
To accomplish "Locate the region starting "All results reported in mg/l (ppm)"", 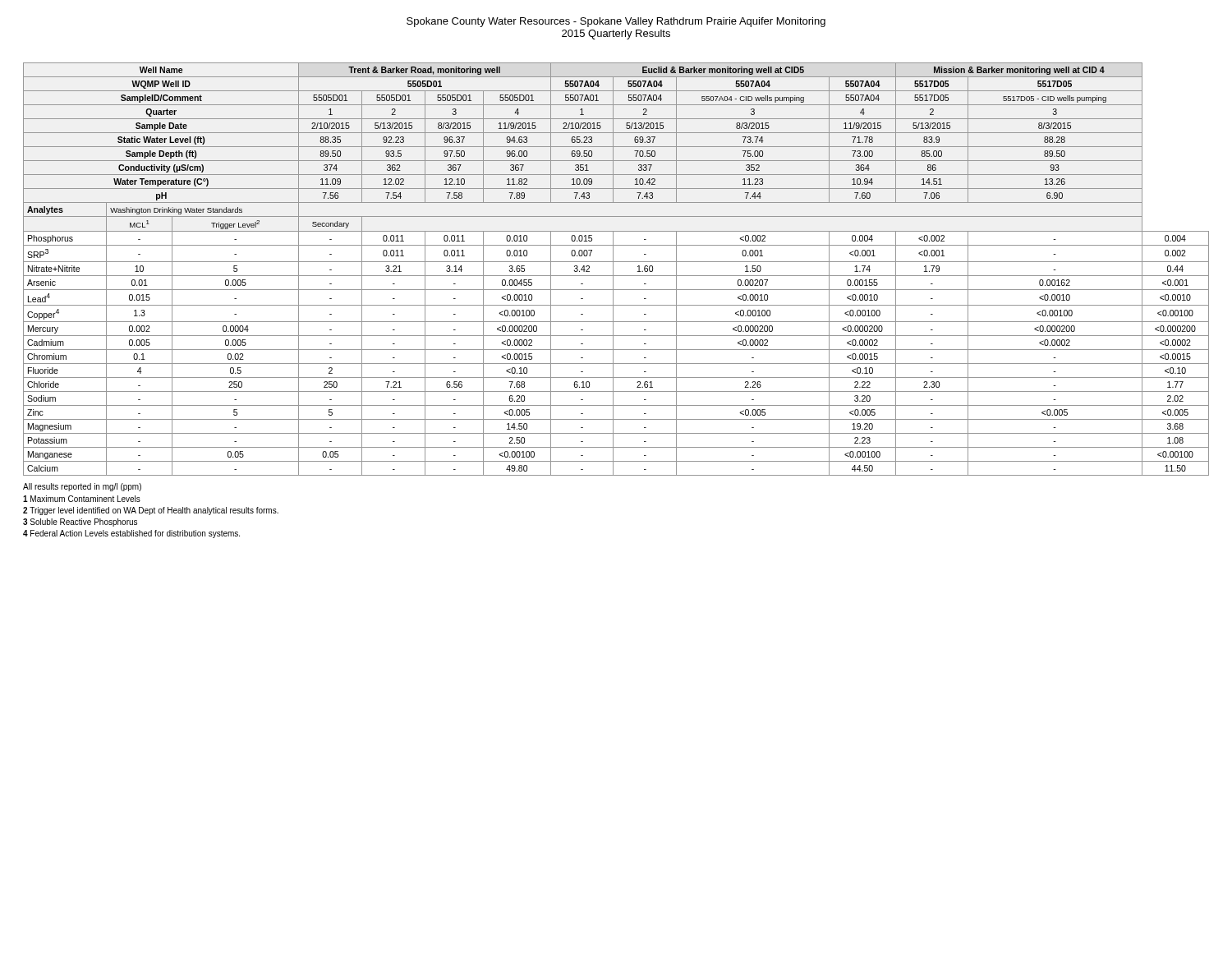I will (82, 486).
